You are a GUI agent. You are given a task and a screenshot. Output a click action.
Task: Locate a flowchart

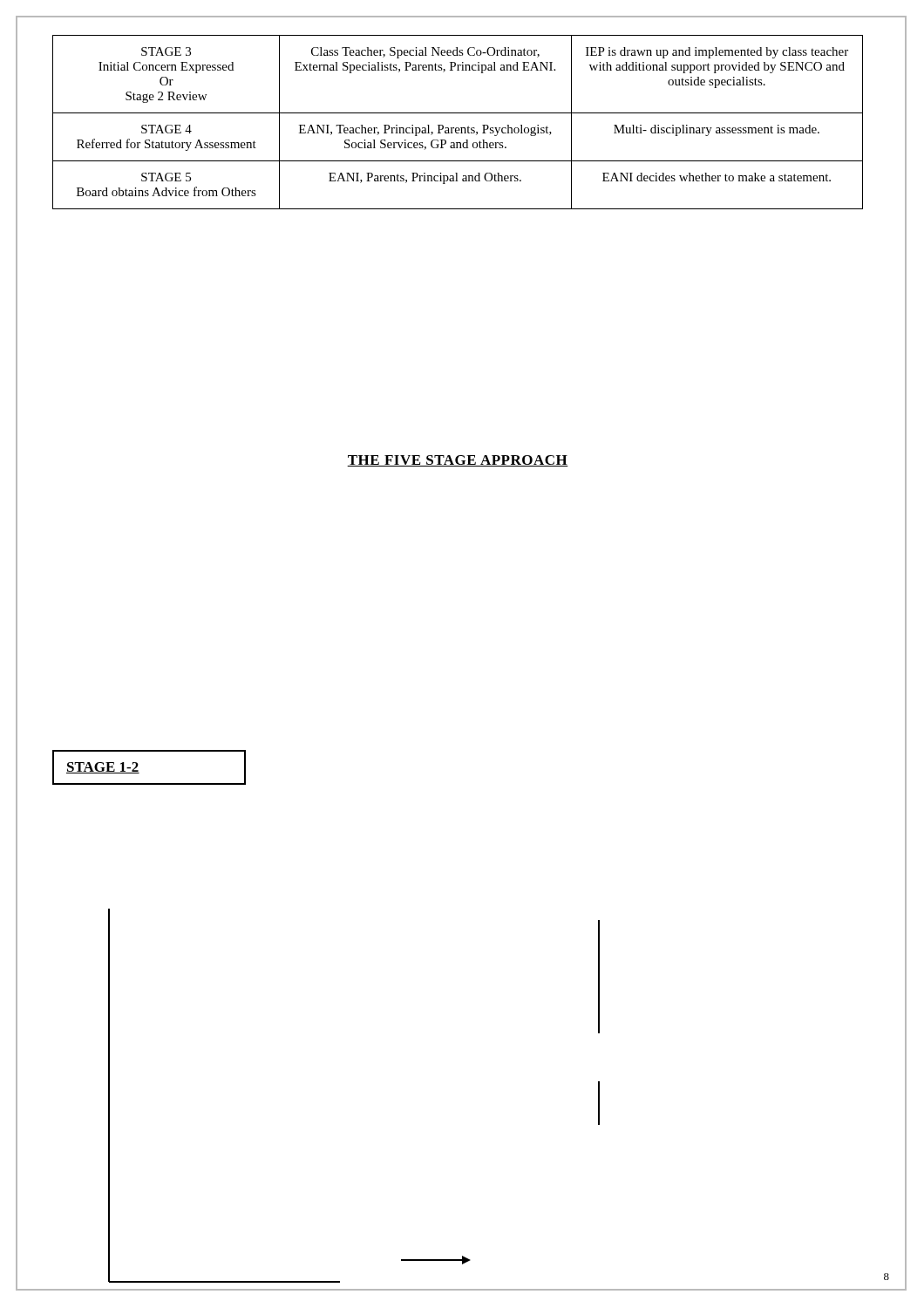462,1029
